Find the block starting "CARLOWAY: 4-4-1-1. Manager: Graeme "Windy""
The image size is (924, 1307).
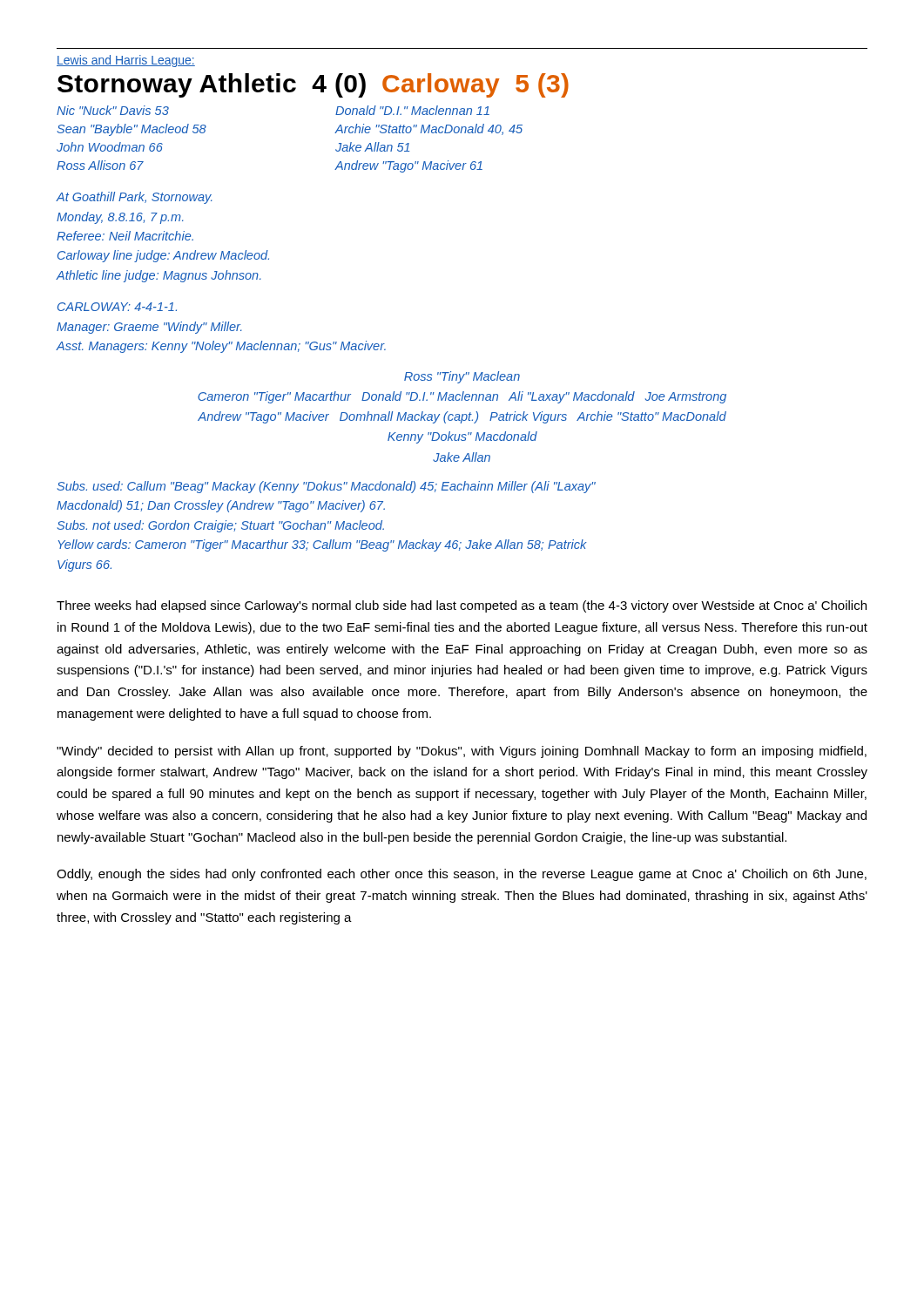(222, 327)
